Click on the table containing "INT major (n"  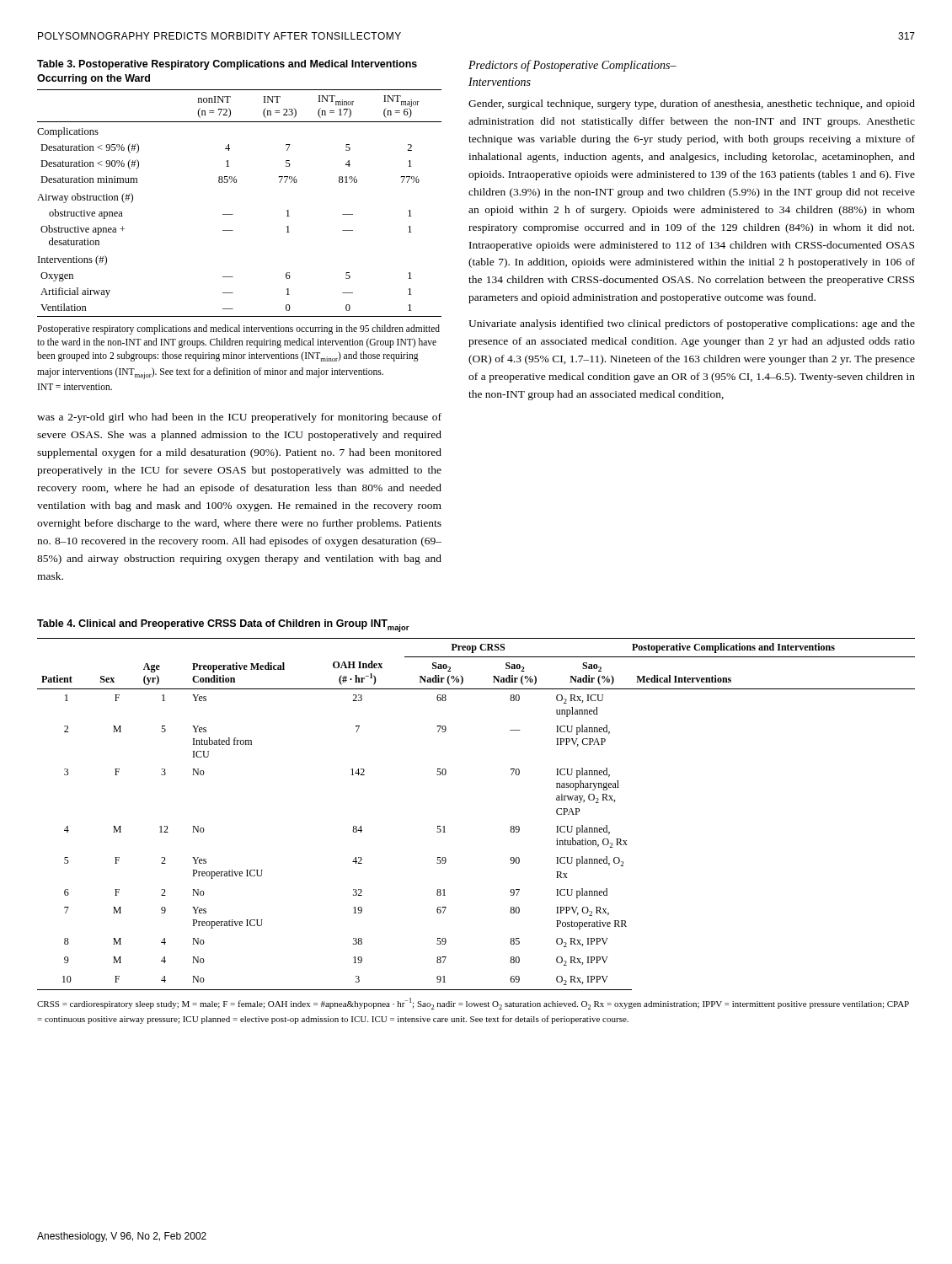pyautogui.click(x=239, y=203)
